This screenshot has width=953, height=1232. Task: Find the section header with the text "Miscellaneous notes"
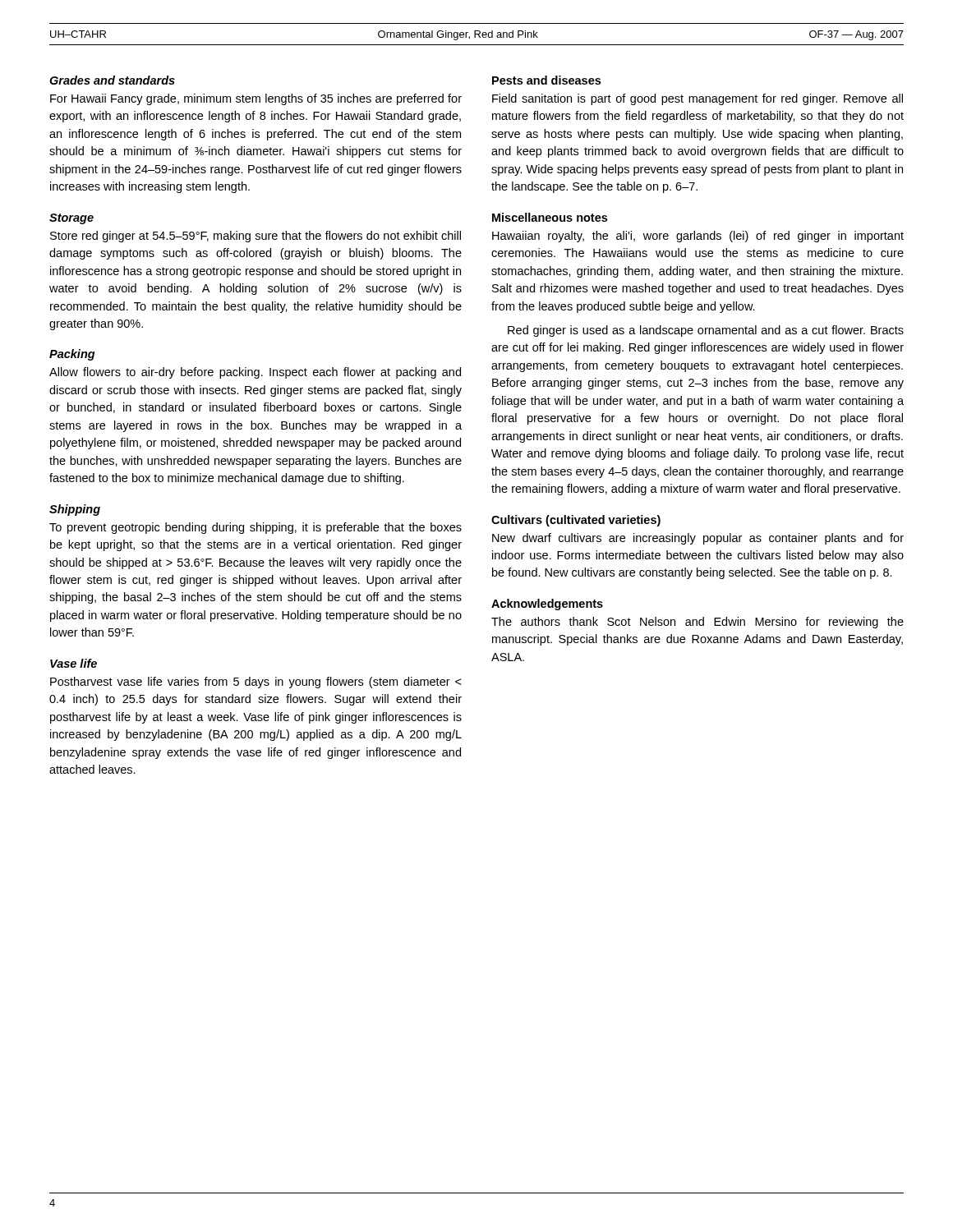tap(550, 217)
